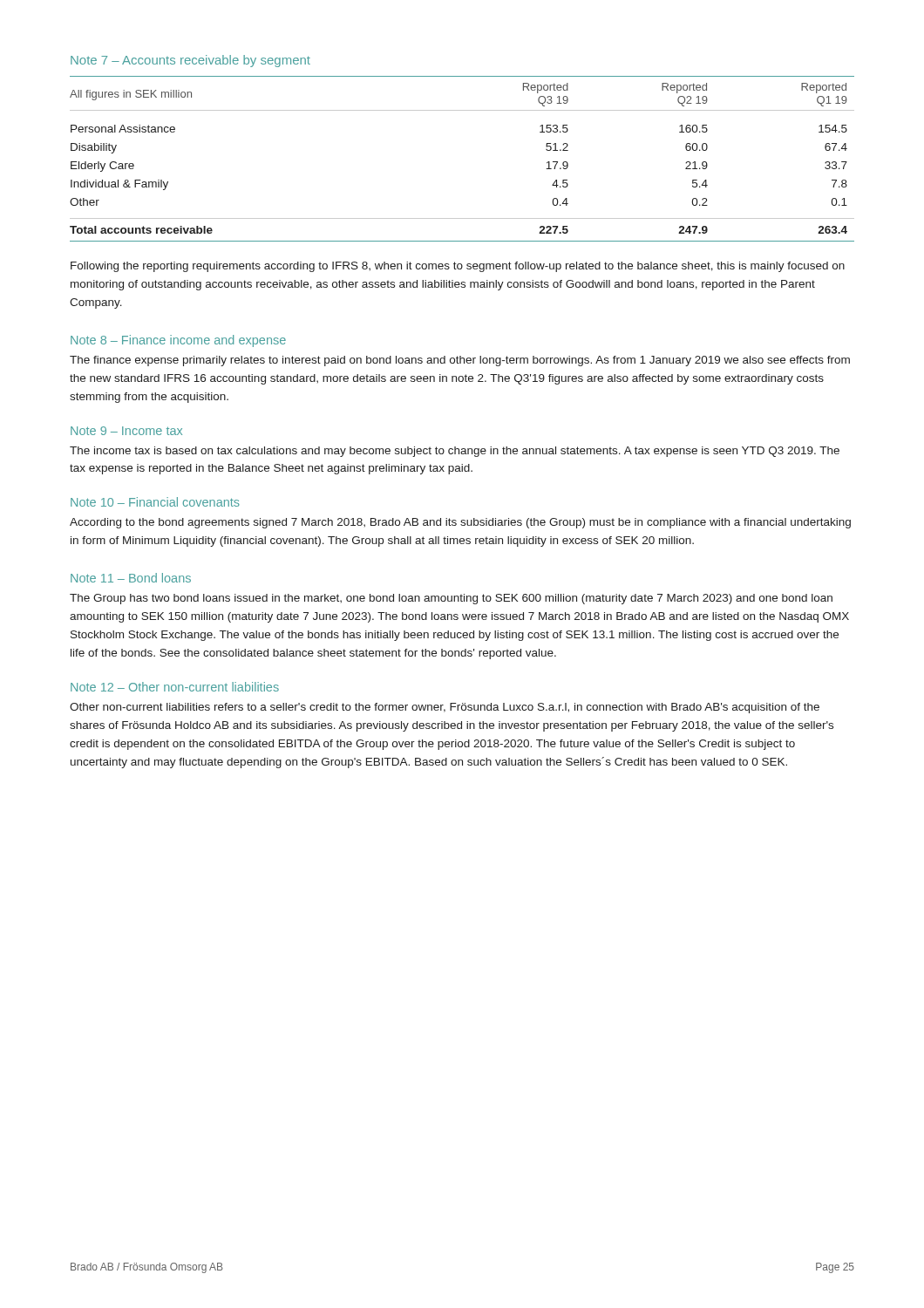This screenshot has height=1308, width=924.
Task: Click the passage that begins "Following the reporting"
Action: pyautogui.click(x=462, y=285)
